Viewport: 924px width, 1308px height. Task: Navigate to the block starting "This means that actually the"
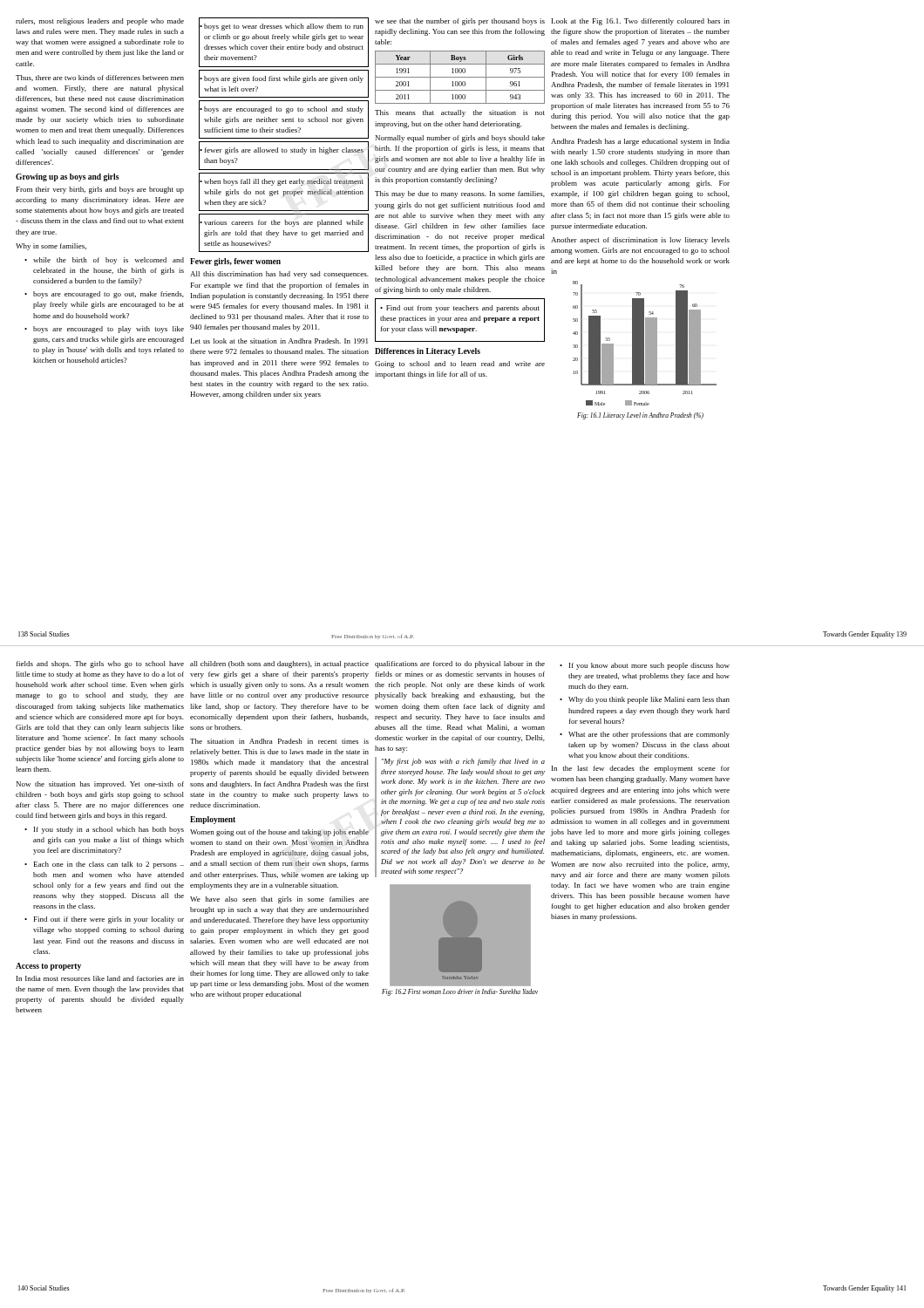point(460,201)
